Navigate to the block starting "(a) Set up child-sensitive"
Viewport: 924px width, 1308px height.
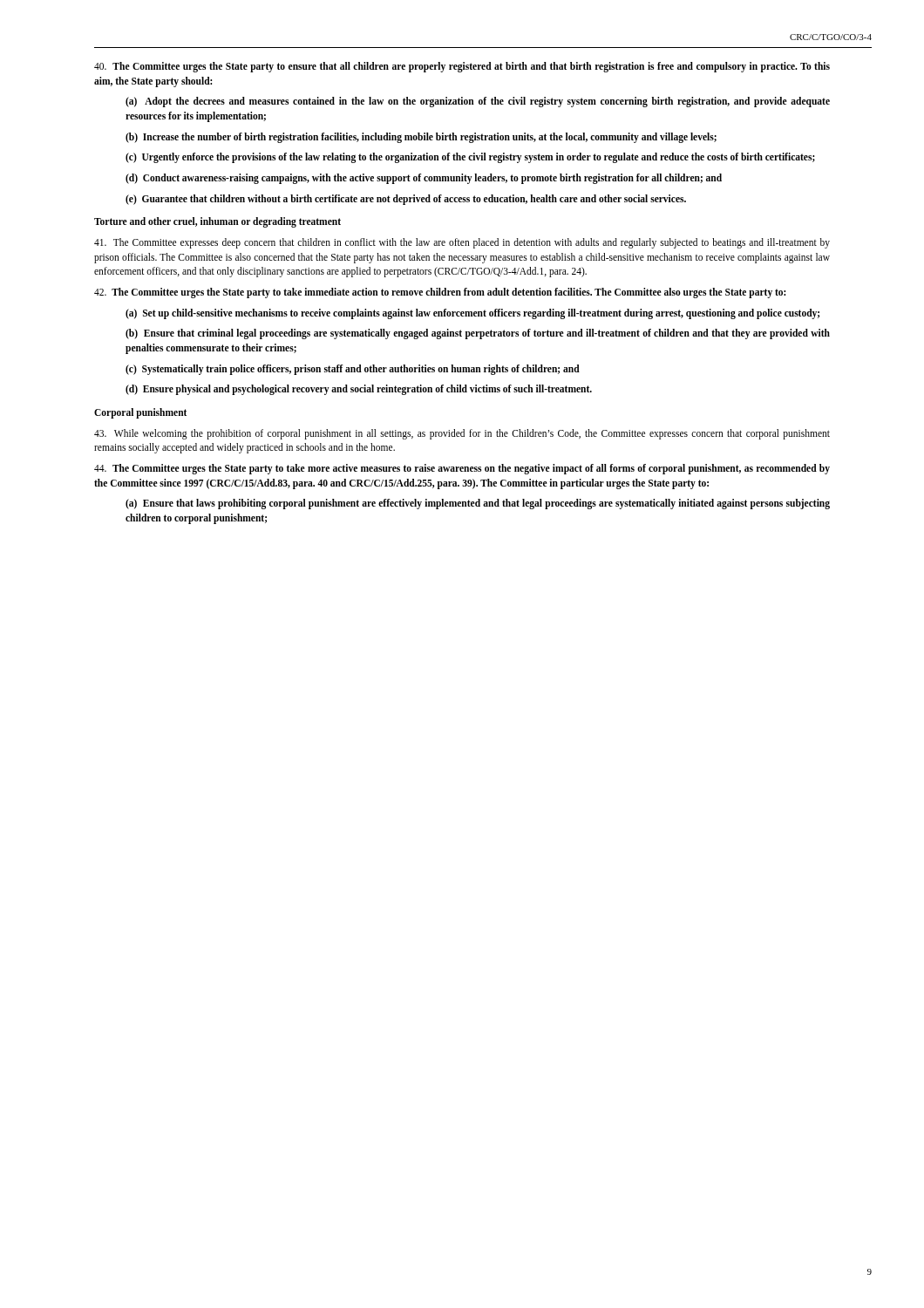tap(473, 313)
